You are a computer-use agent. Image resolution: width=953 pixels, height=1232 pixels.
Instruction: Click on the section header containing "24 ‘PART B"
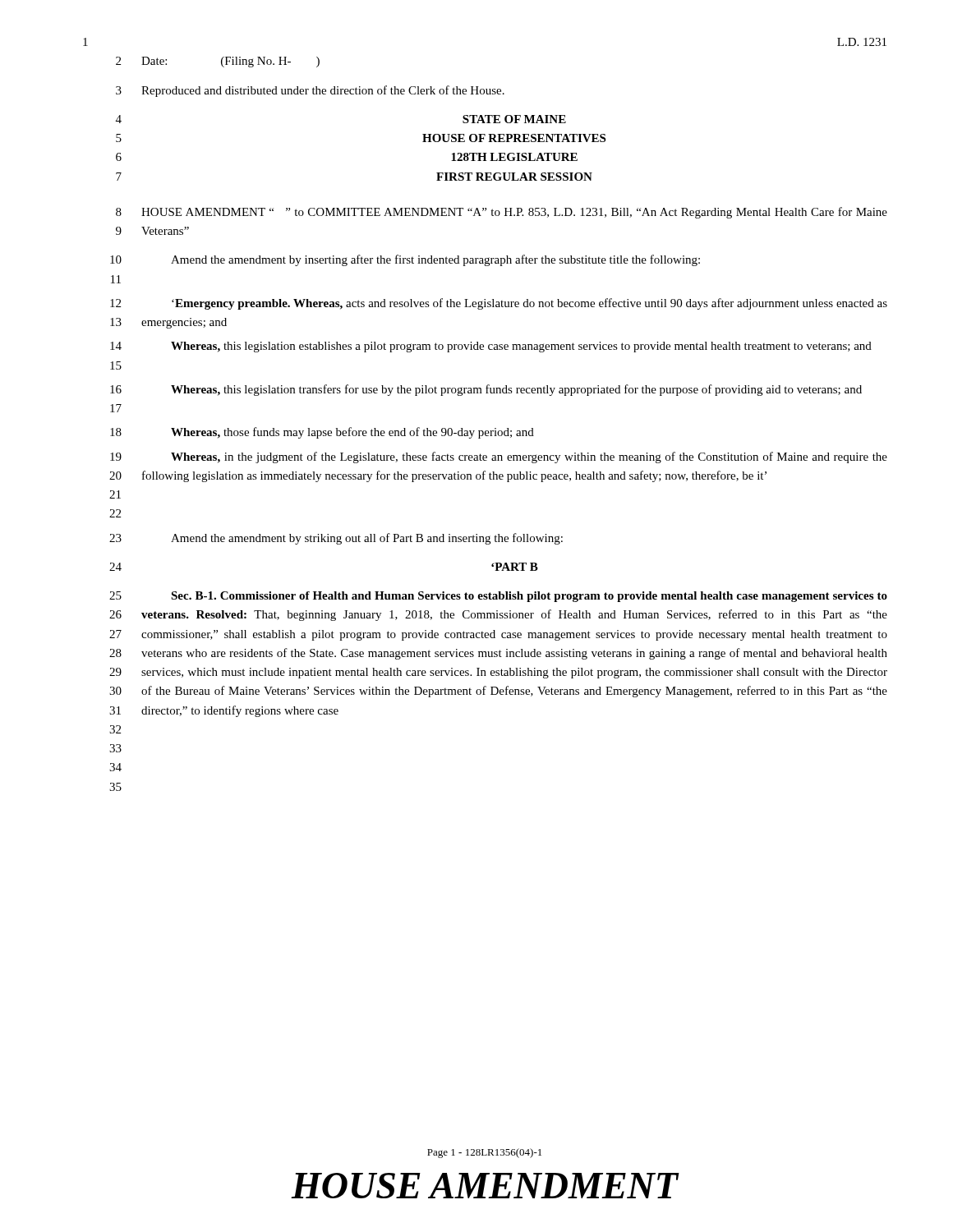[485, 567]
